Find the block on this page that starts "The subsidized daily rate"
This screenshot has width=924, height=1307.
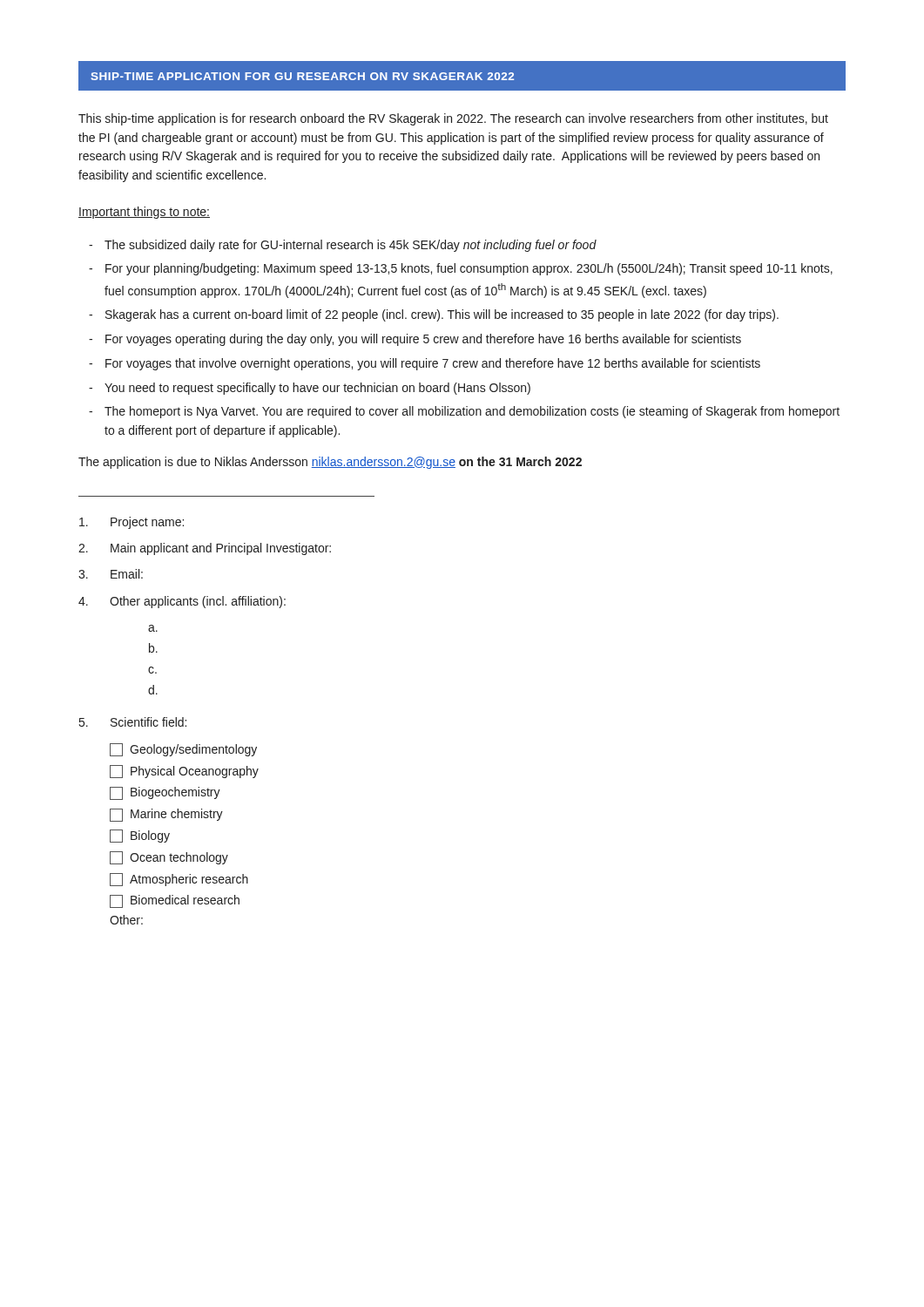[x=350, y=245]
